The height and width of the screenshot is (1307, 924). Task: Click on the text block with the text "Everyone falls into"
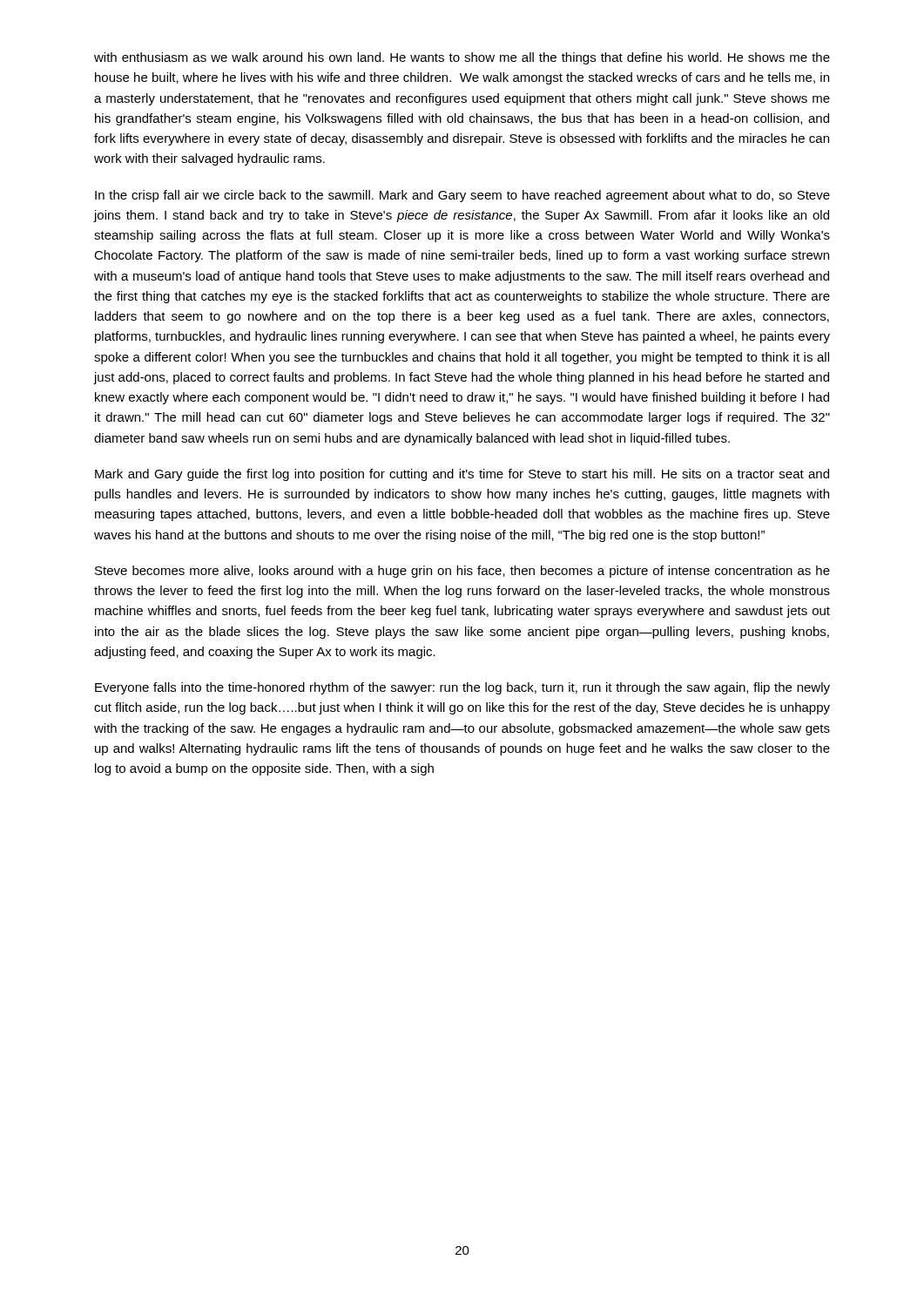click(462, 728)
